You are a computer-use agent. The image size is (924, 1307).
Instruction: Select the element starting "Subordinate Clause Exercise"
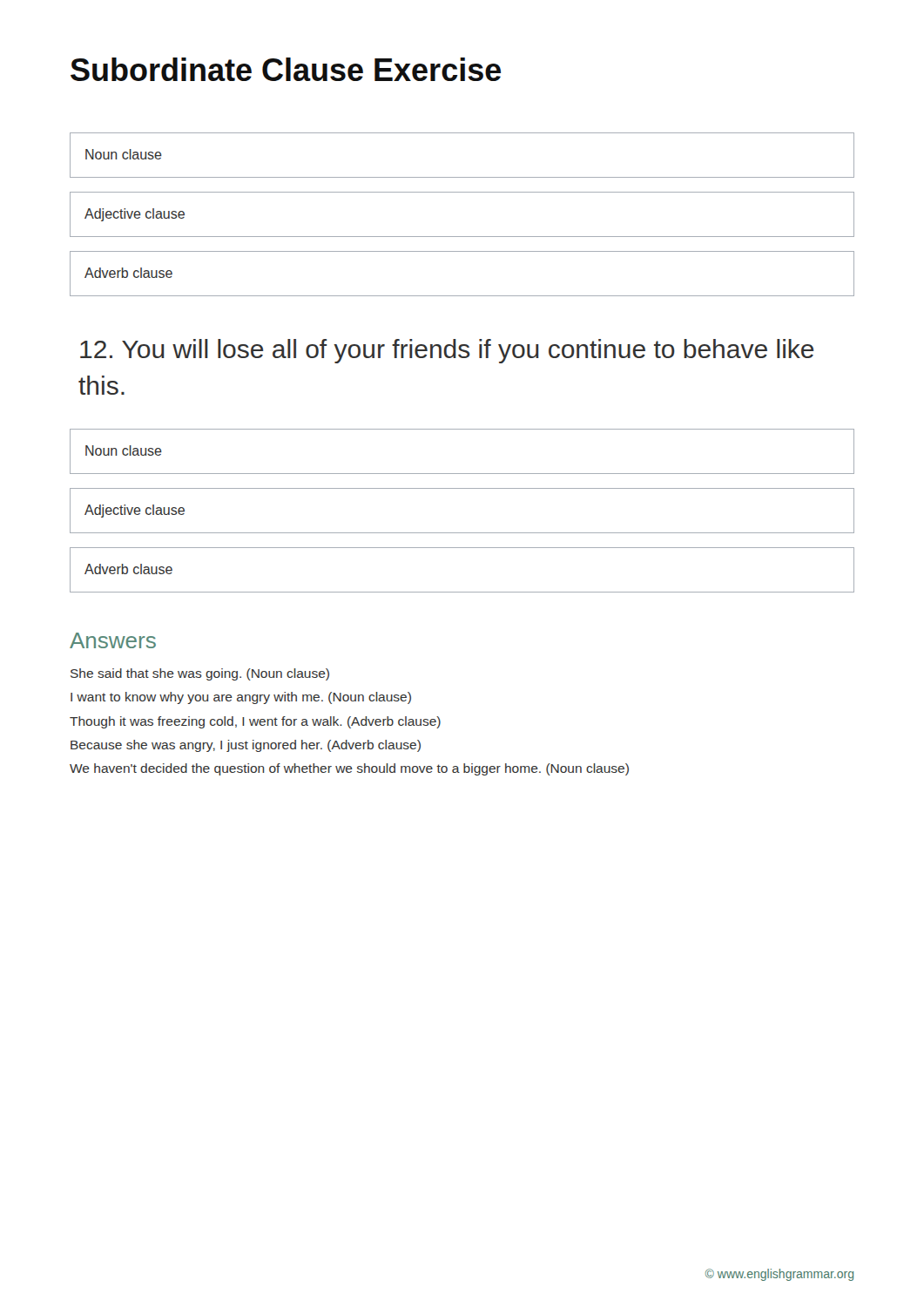pyautogui.click(x=462, y=71)
